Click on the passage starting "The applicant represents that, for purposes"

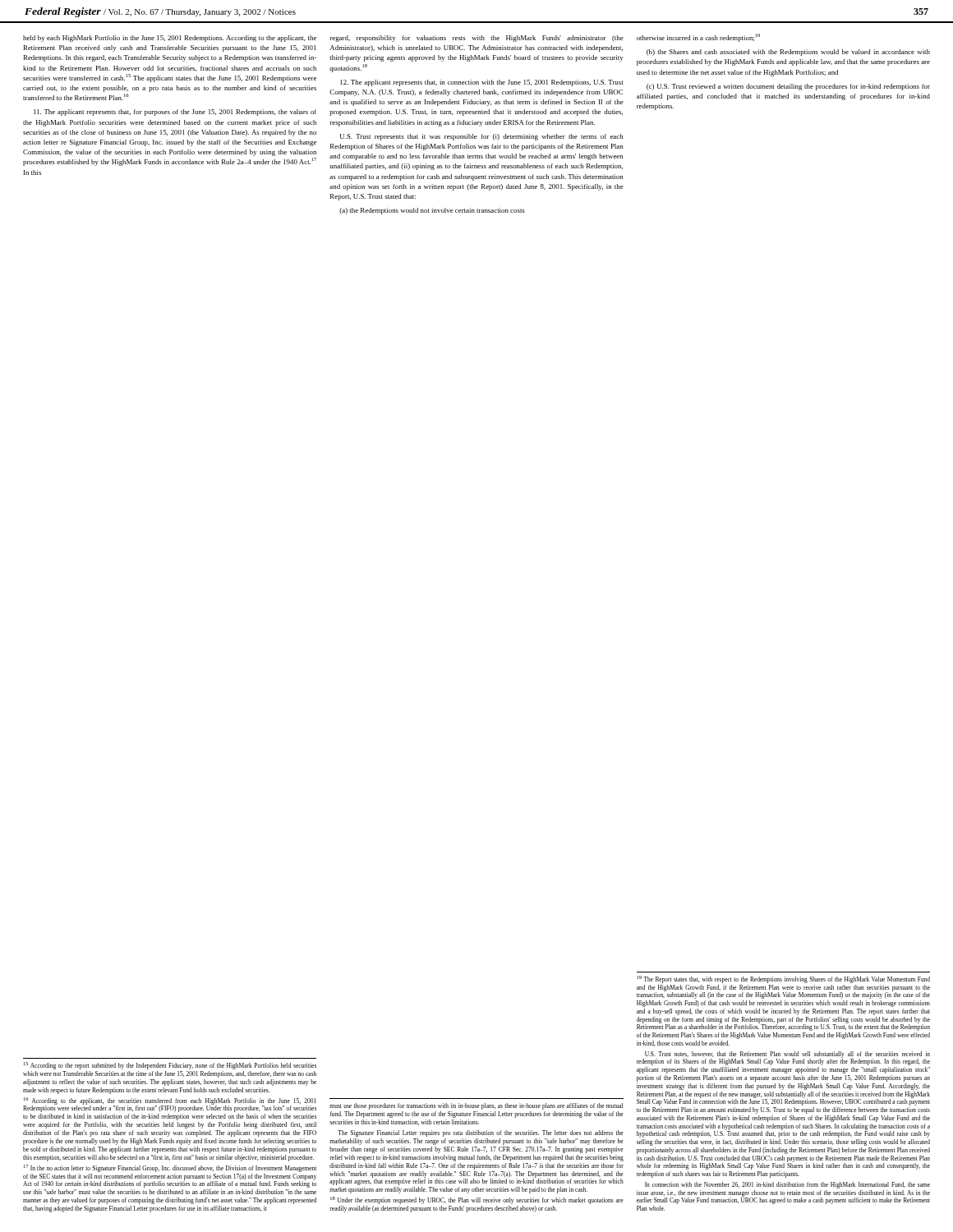(x=170, y=142)
